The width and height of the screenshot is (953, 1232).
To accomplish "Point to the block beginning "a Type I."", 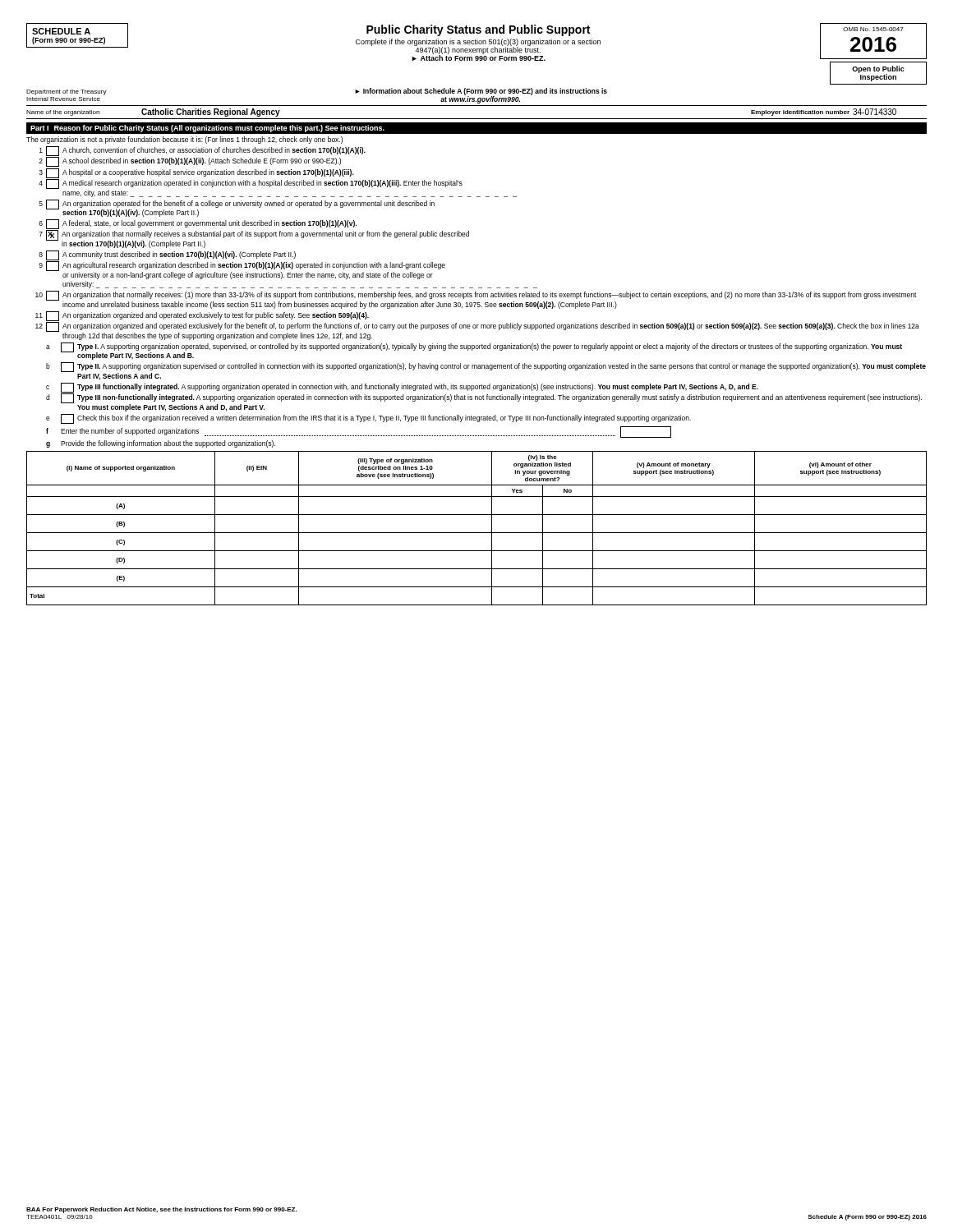I will (486, 352).
